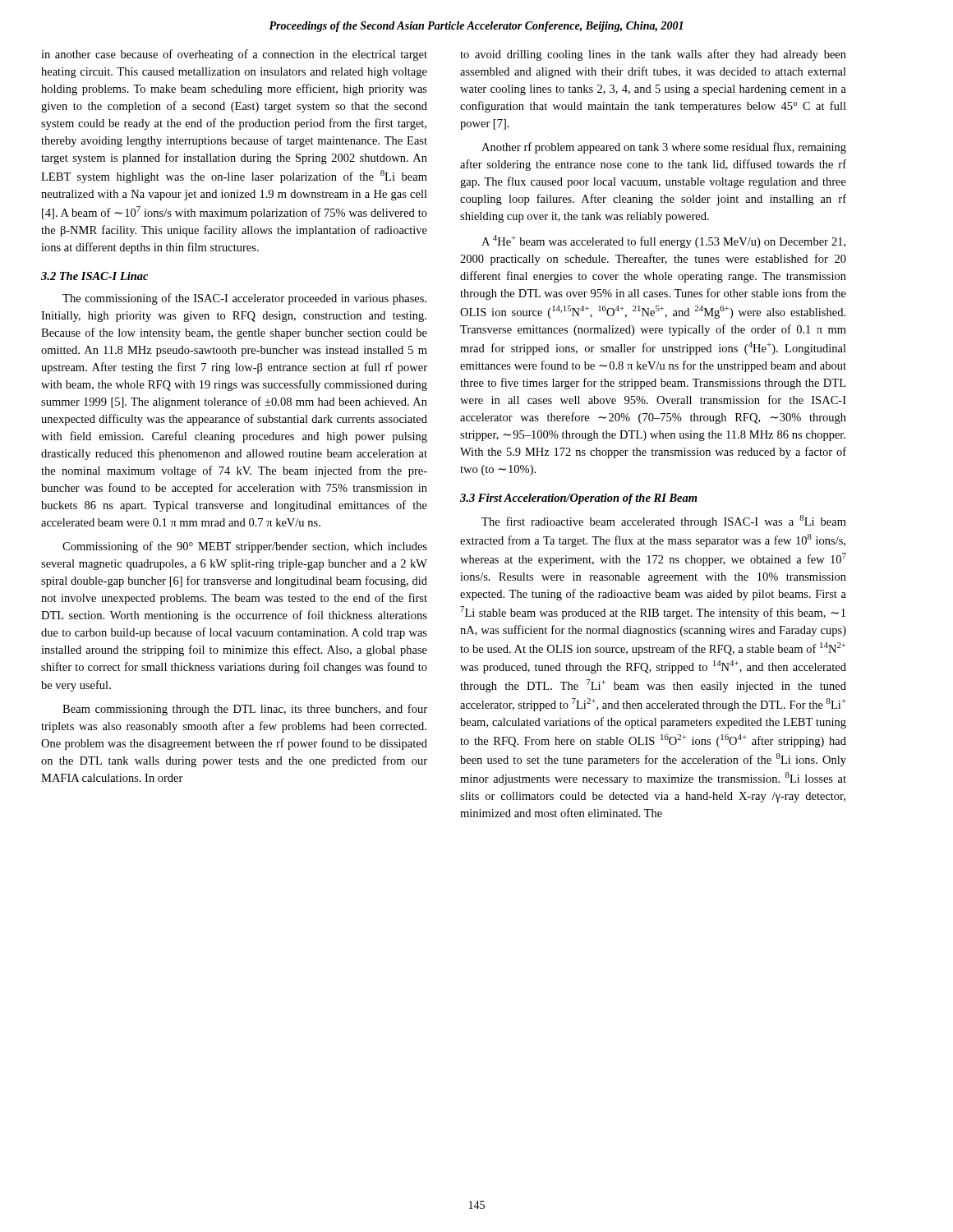
Task: Click on the text block that says "A 4He+ beam was accelerated to full"
Action: [653, 355]
